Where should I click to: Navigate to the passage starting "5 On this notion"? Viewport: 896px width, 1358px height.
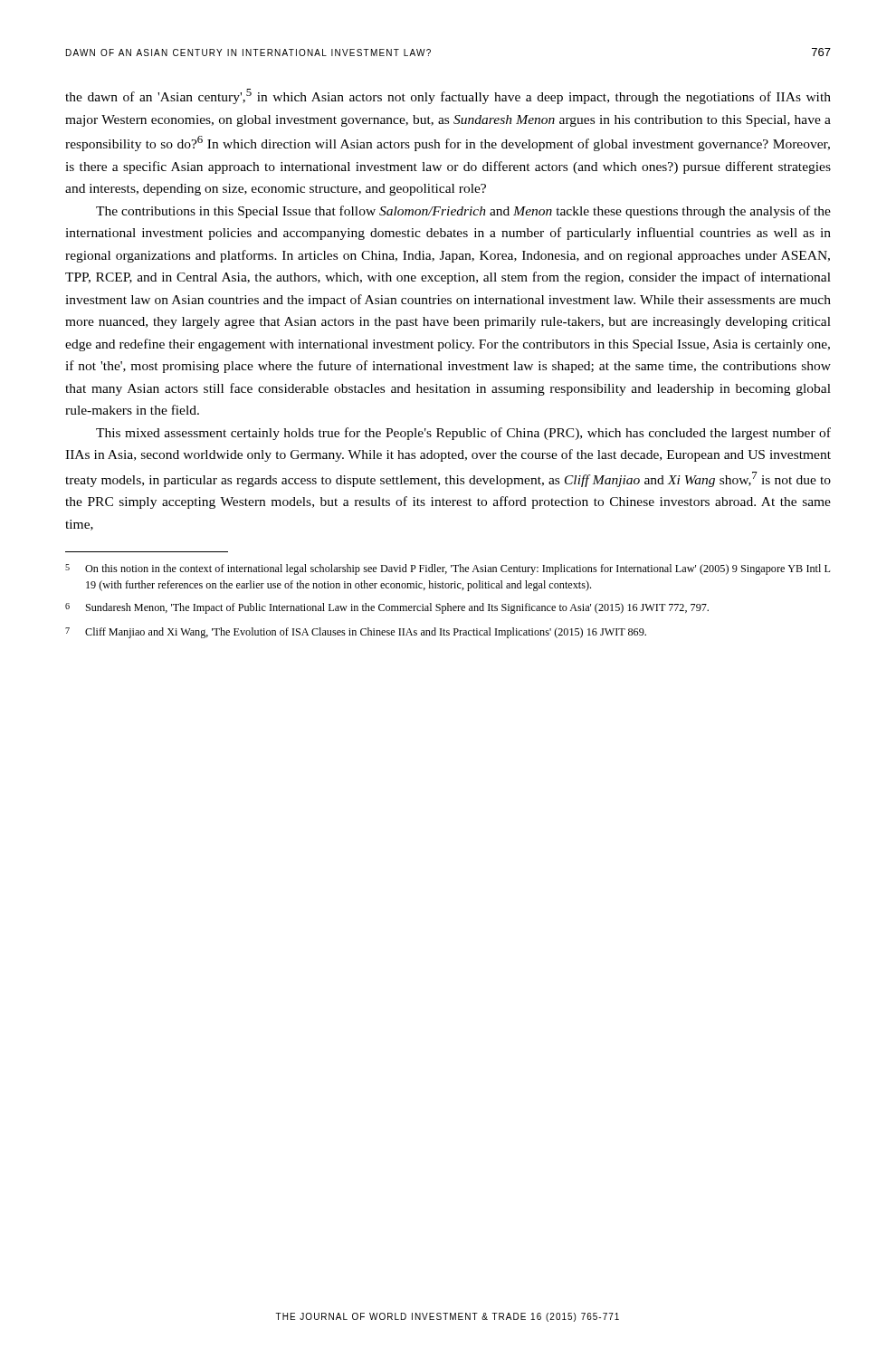point(448,577)
